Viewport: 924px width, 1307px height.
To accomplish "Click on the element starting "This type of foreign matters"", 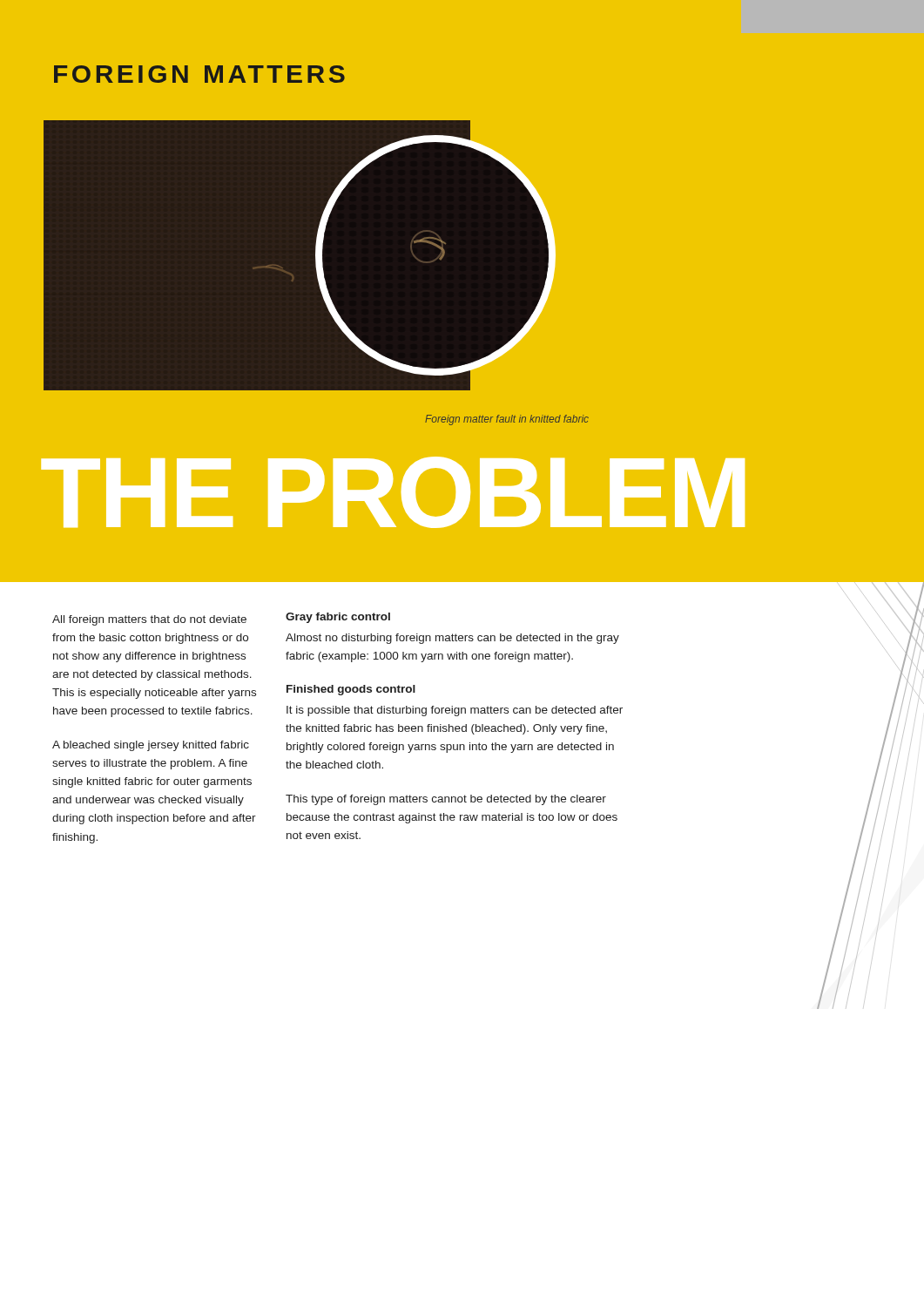I will coord(452,817).
